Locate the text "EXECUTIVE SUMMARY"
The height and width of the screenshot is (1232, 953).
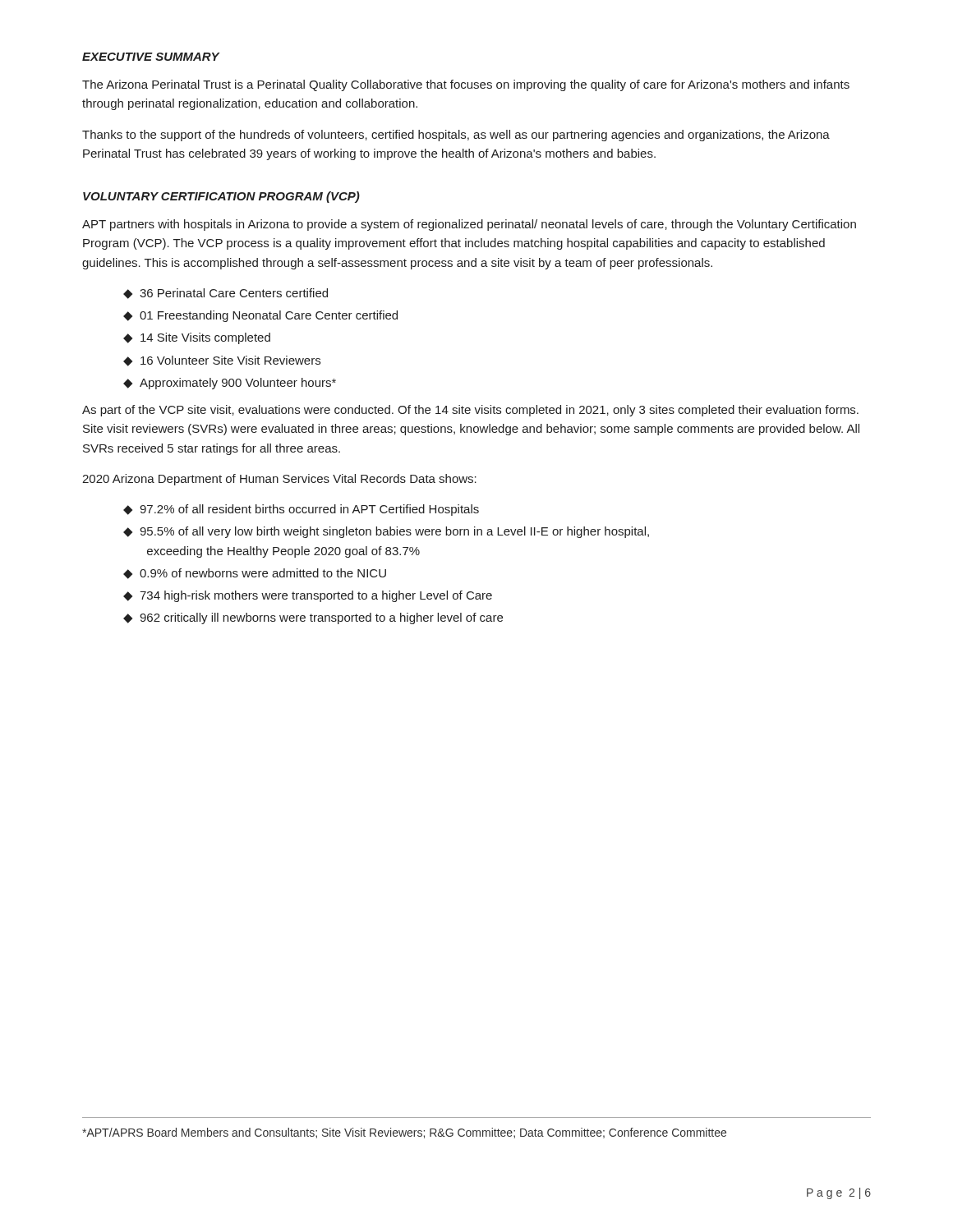point(151,56)
